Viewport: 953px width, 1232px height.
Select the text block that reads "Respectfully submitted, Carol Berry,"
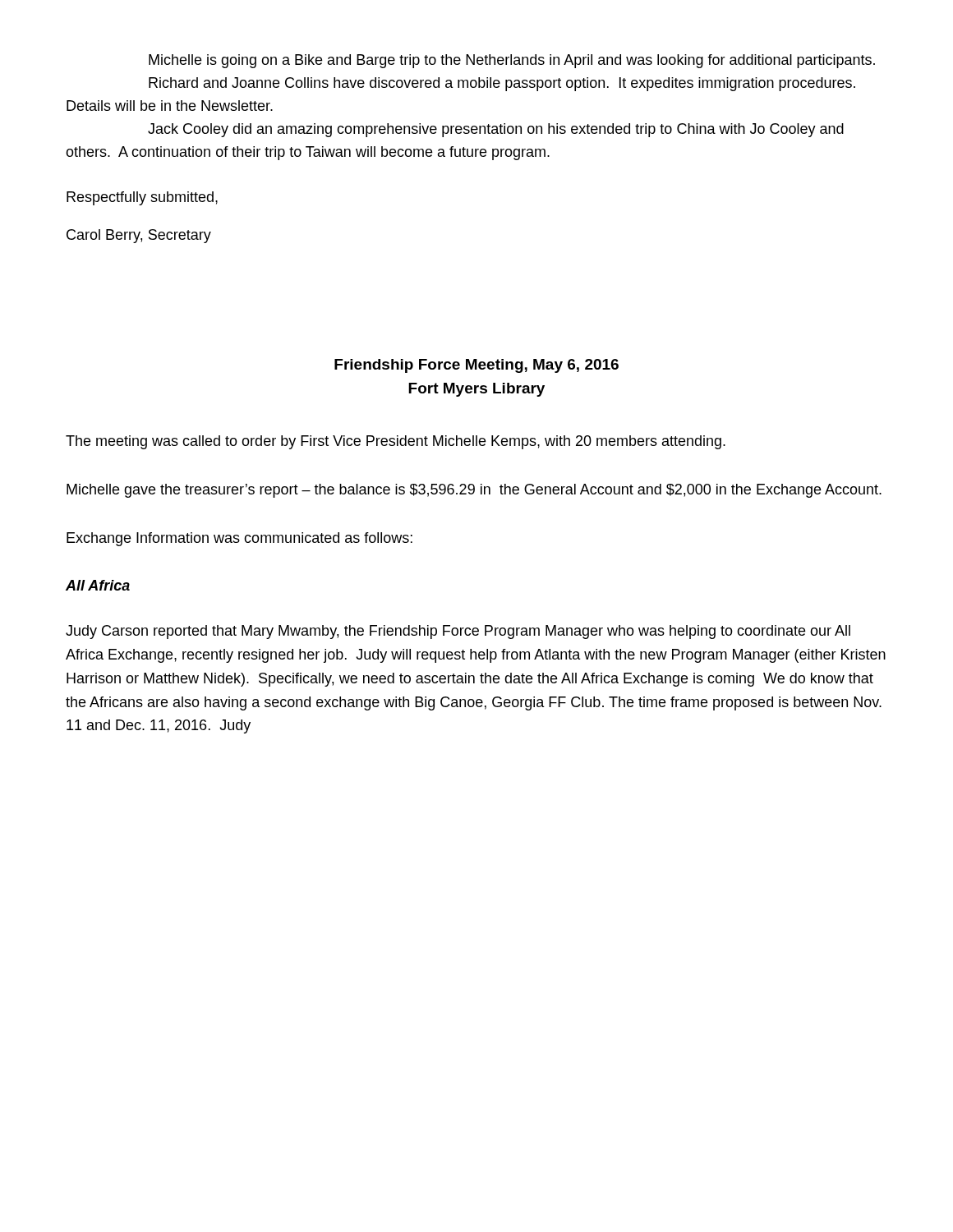coord(142,198)
